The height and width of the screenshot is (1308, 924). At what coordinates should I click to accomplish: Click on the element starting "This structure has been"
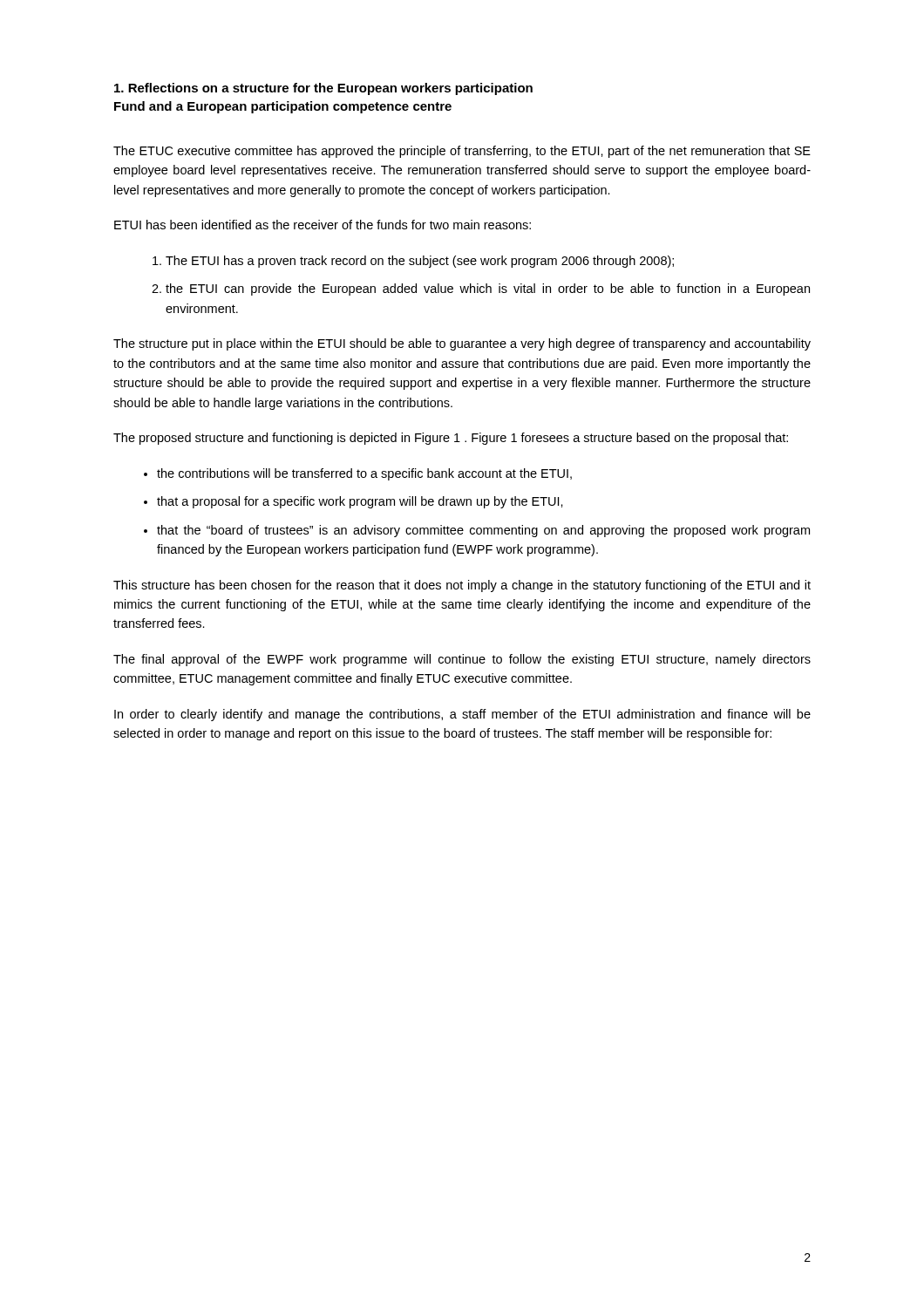pos(462,604)
